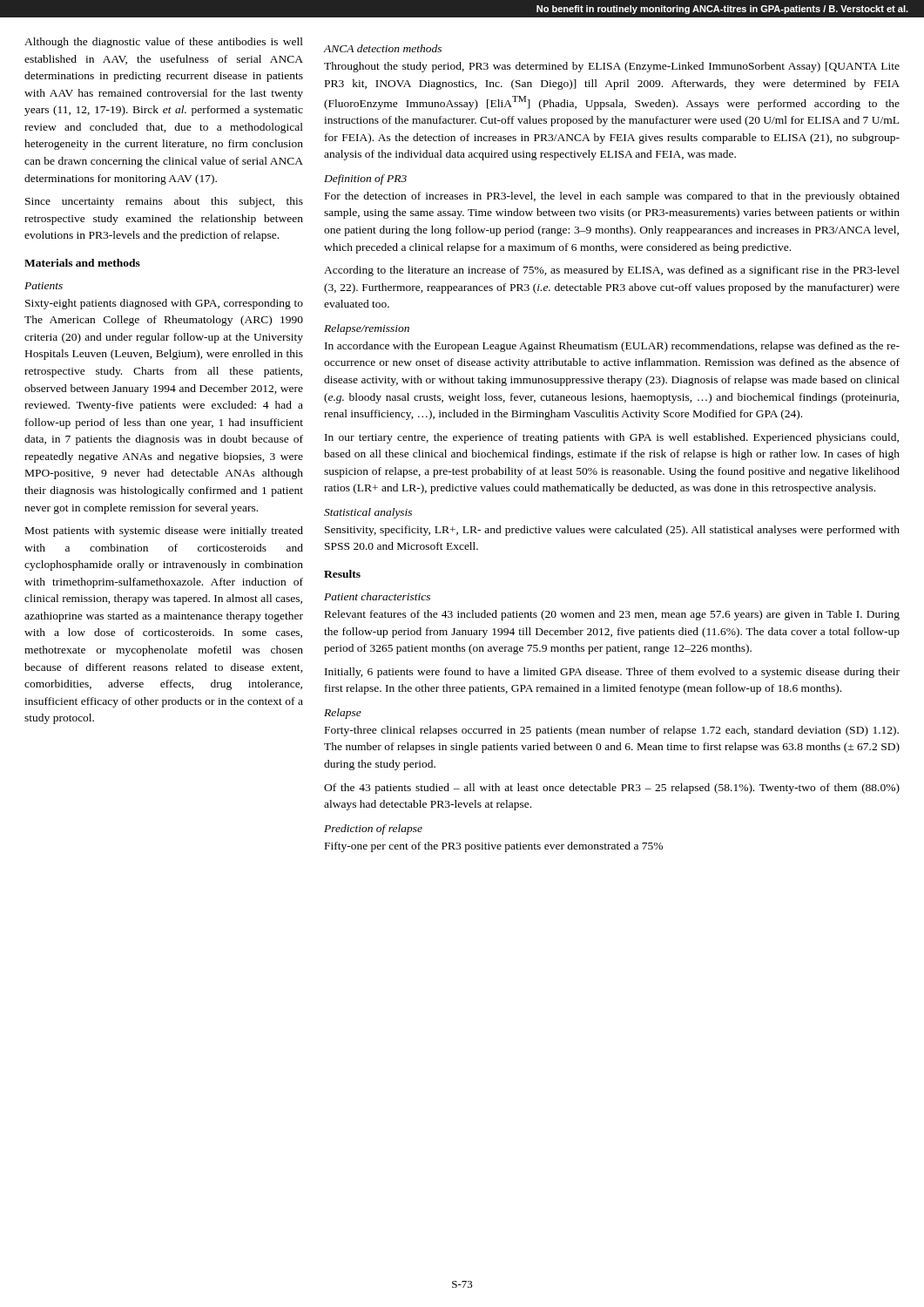Navigate to the element starting "Although the diagnostic value of these antibodies is"

pyautogui.click(x=164, y=138)
